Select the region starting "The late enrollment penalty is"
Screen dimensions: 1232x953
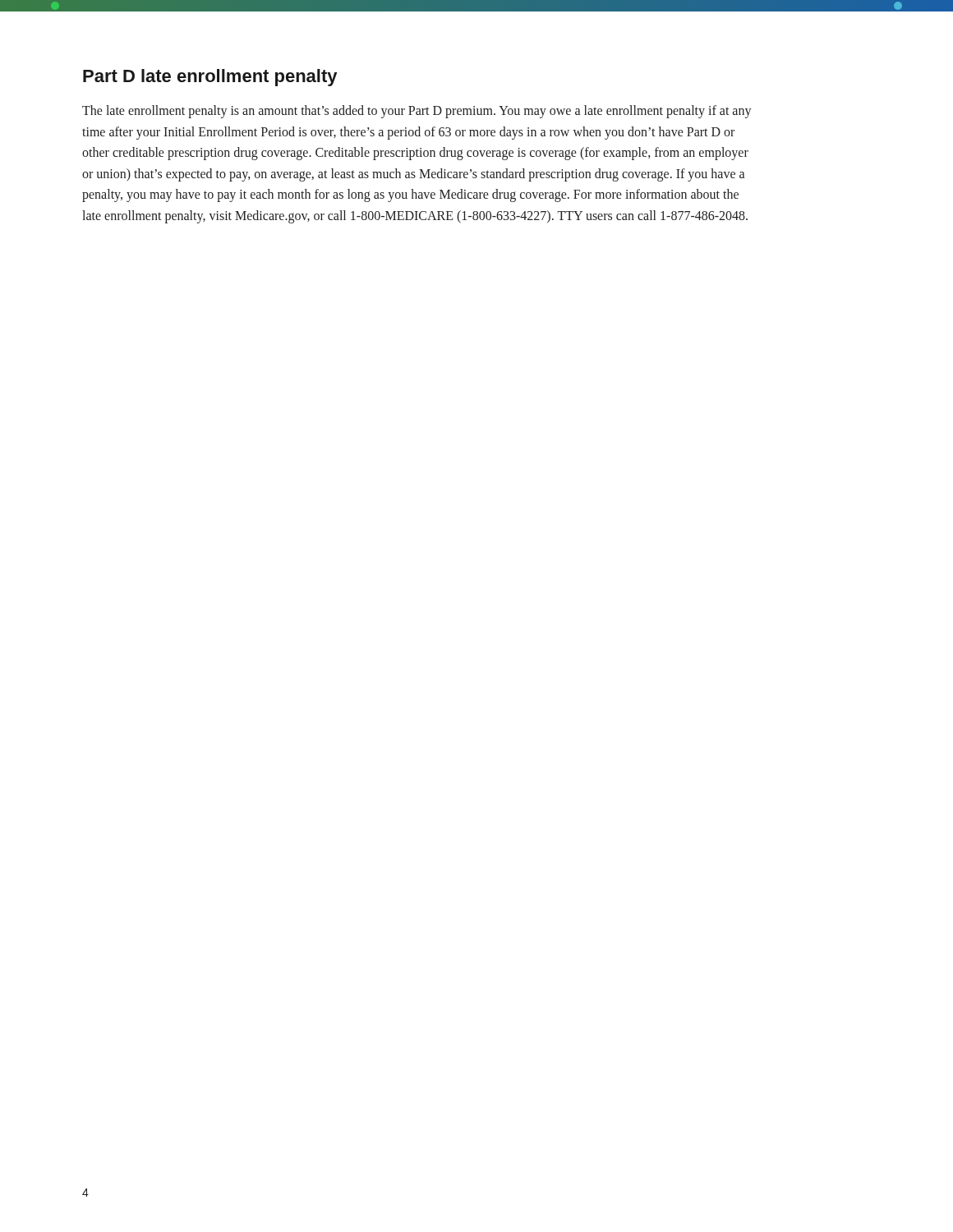pyautogui.click(x=419, y=163)
